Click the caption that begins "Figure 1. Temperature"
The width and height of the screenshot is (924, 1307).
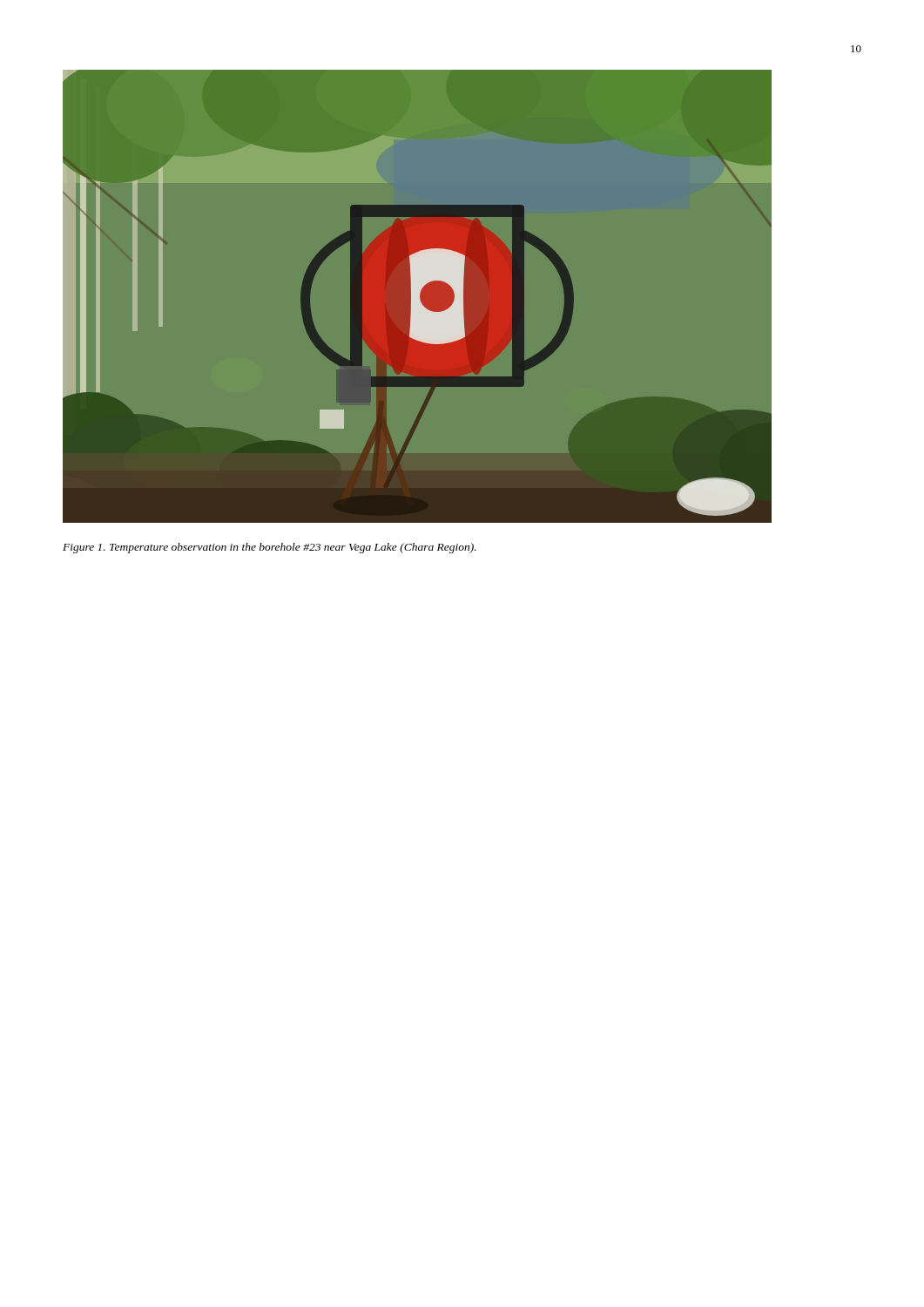pyautogui.click(x=420, y=547)
